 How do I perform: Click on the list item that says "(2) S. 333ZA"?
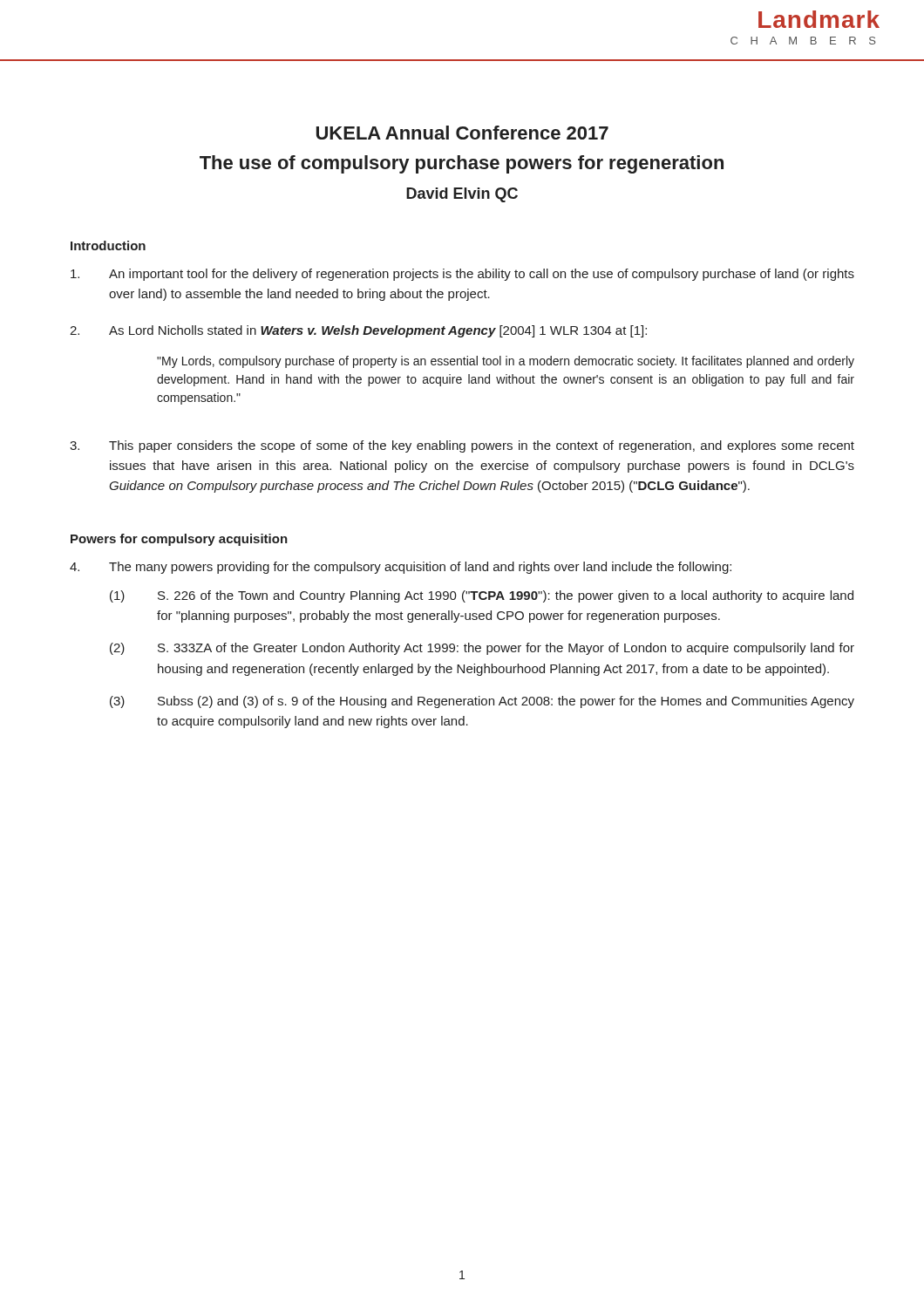[x=482, y=658]
